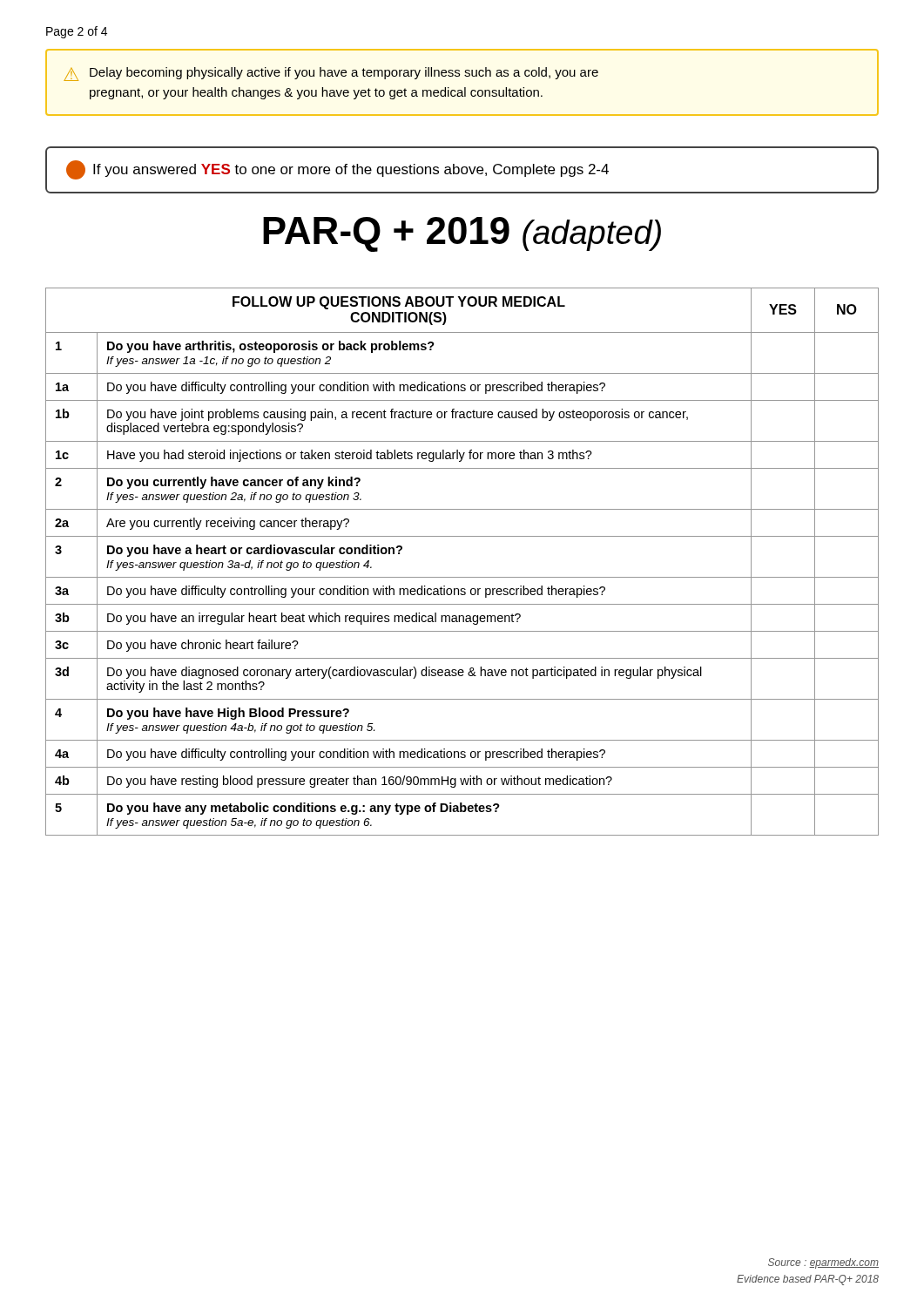Select a table
The width and height of the screenshot is (924, 1307).
pos(462,562)
